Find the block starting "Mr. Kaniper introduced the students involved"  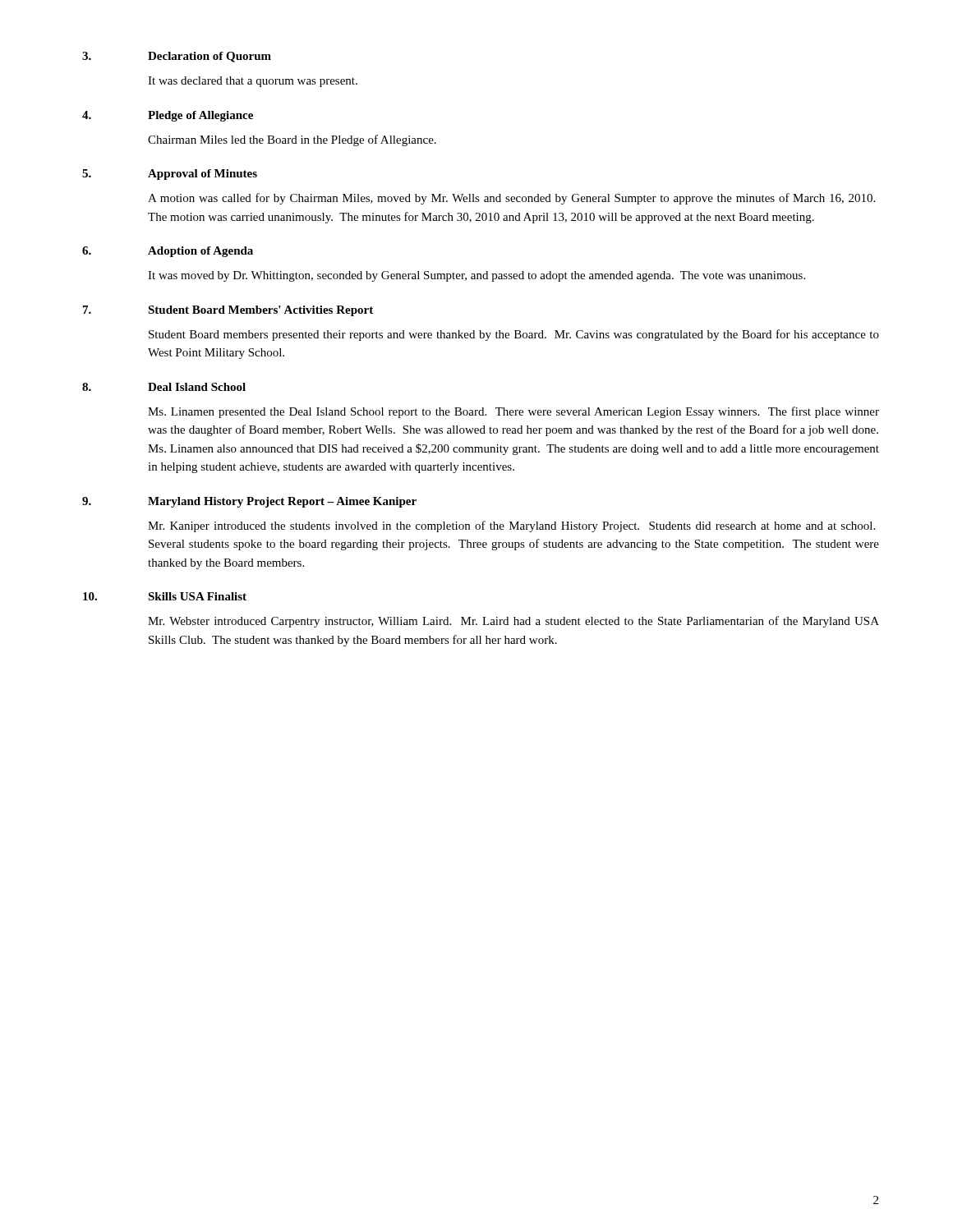pos(513,544)
